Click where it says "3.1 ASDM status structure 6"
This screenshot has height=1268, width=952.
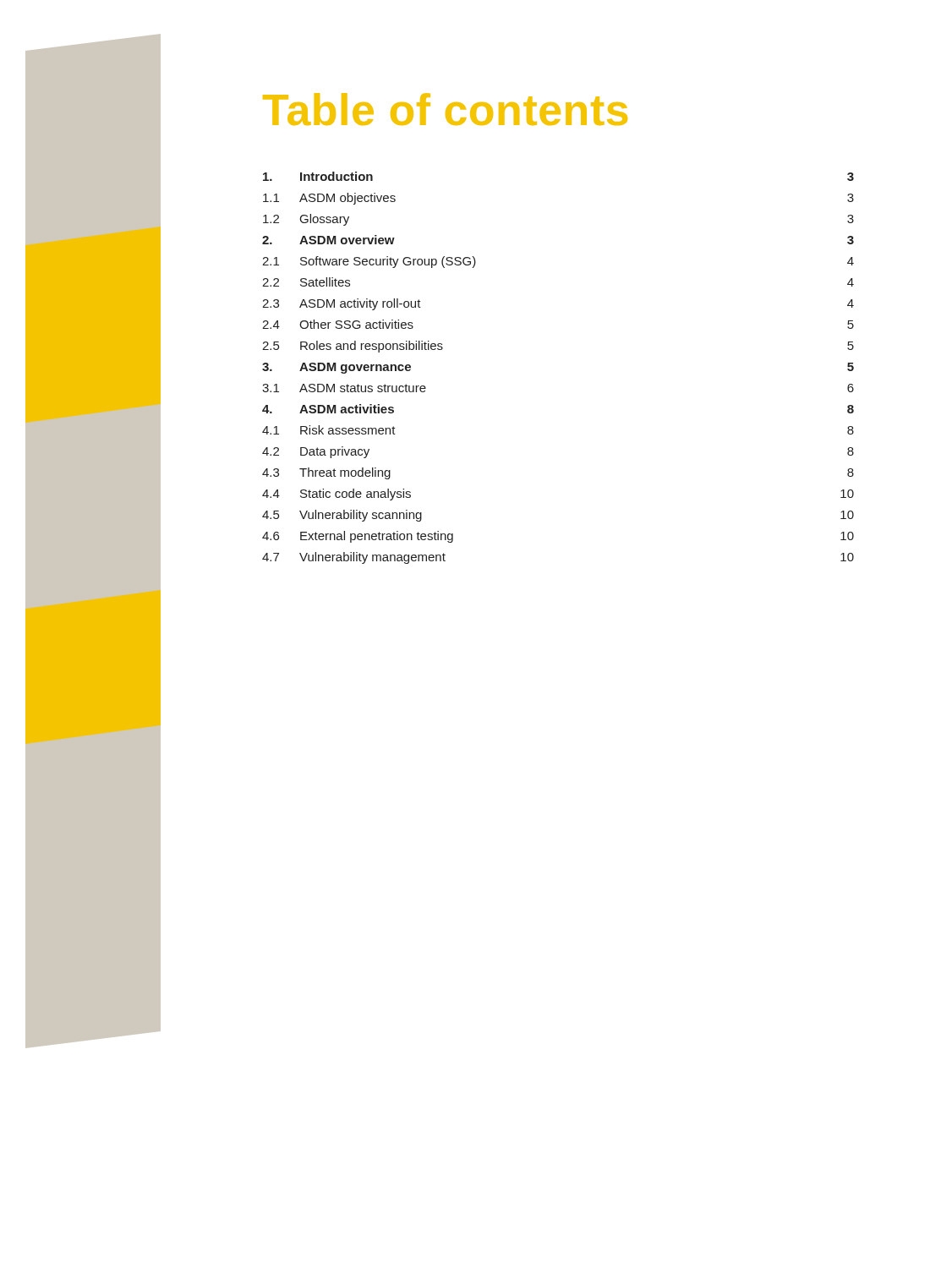pos(265,388)
